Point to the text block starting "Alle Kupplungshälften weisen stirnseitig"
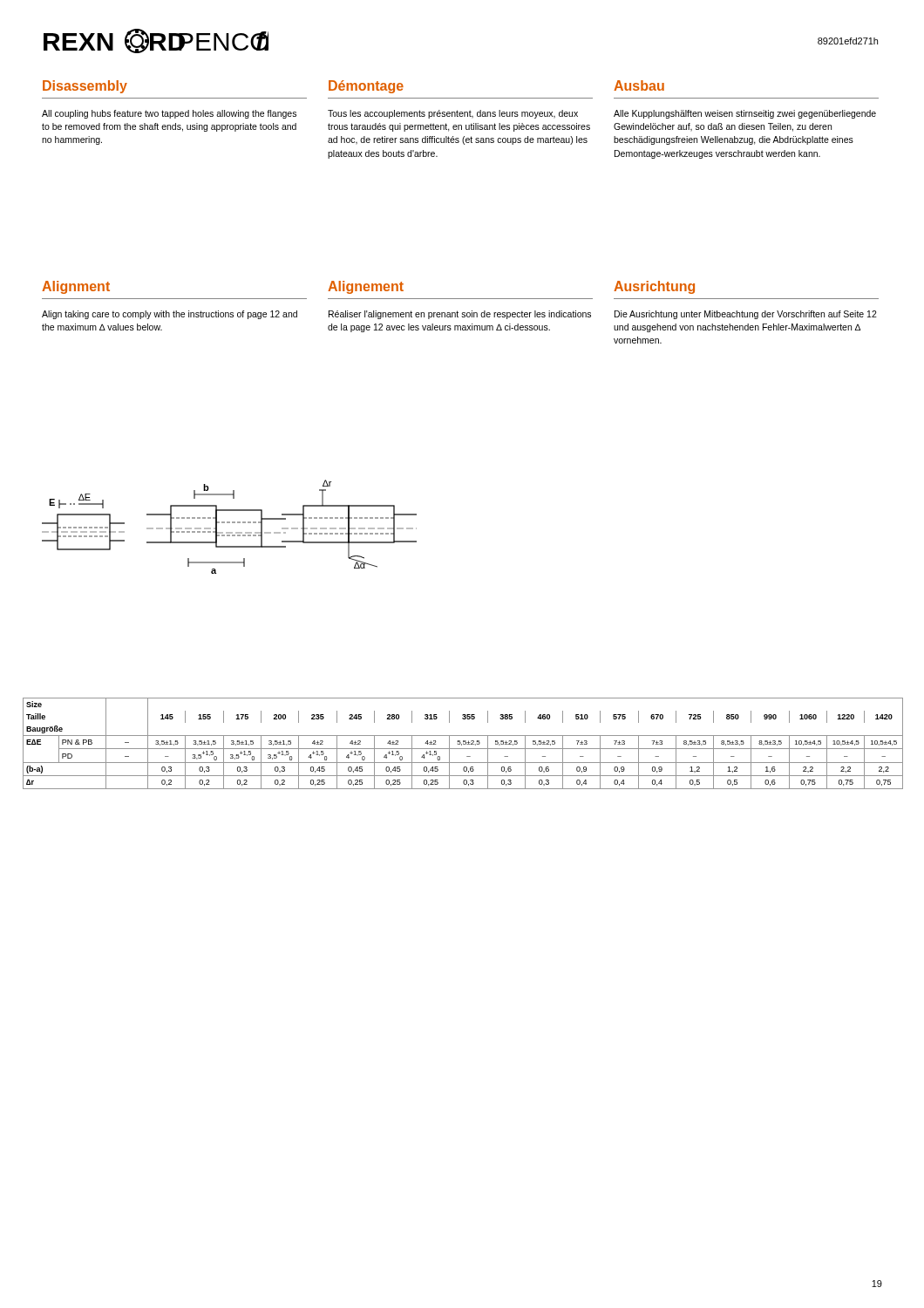 pos(745,133)
